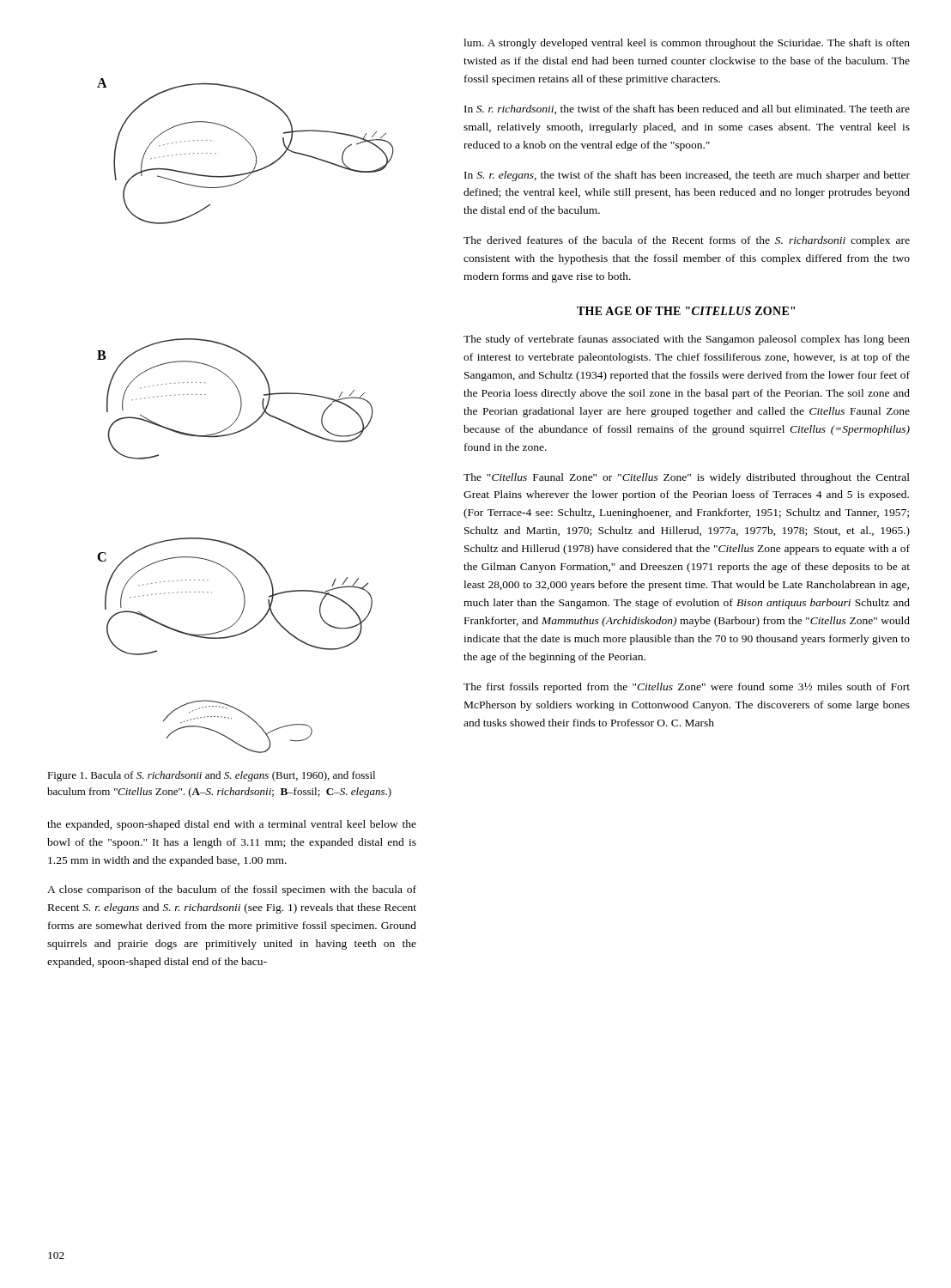Point to the text block starting "Figure 1. Bacula of S."
This screenshot has height=1288, width=951.
(x=219, y=783)
